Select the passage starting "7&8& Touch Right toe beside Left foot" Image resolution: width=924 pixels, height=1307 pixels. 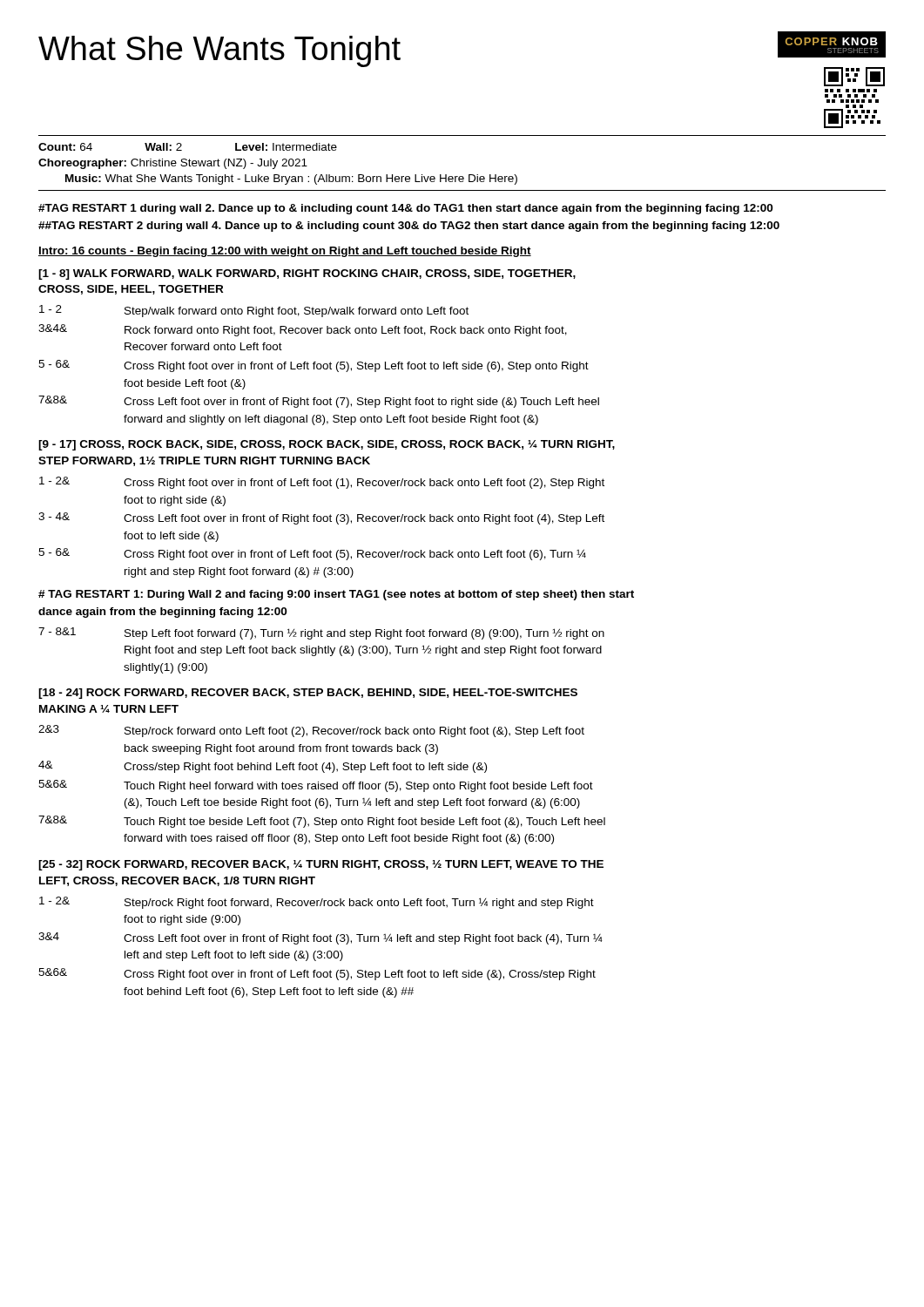[x=462, y=830]
